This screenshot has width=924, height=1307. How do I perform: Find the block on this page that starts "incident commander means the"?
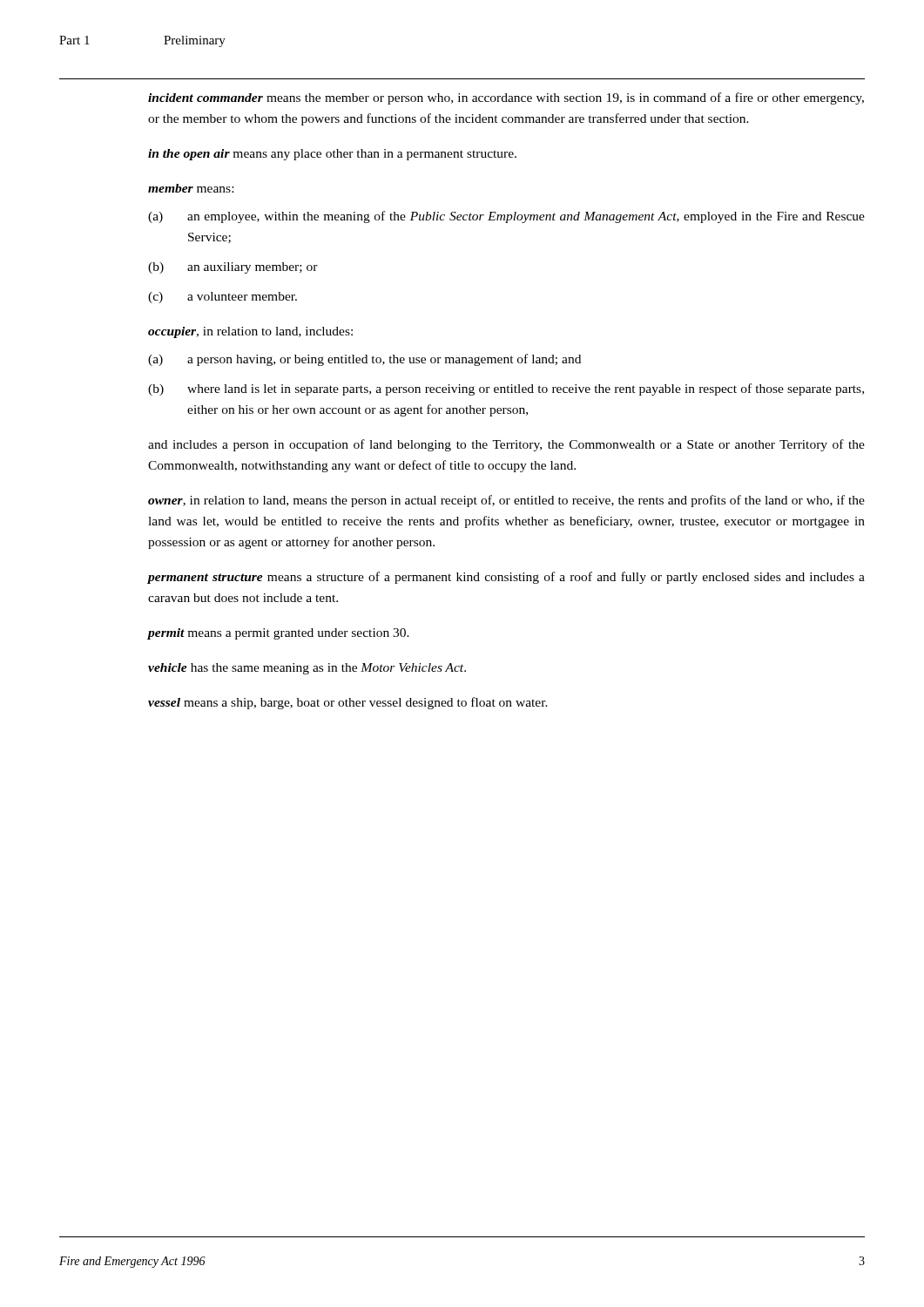point(506,108)
